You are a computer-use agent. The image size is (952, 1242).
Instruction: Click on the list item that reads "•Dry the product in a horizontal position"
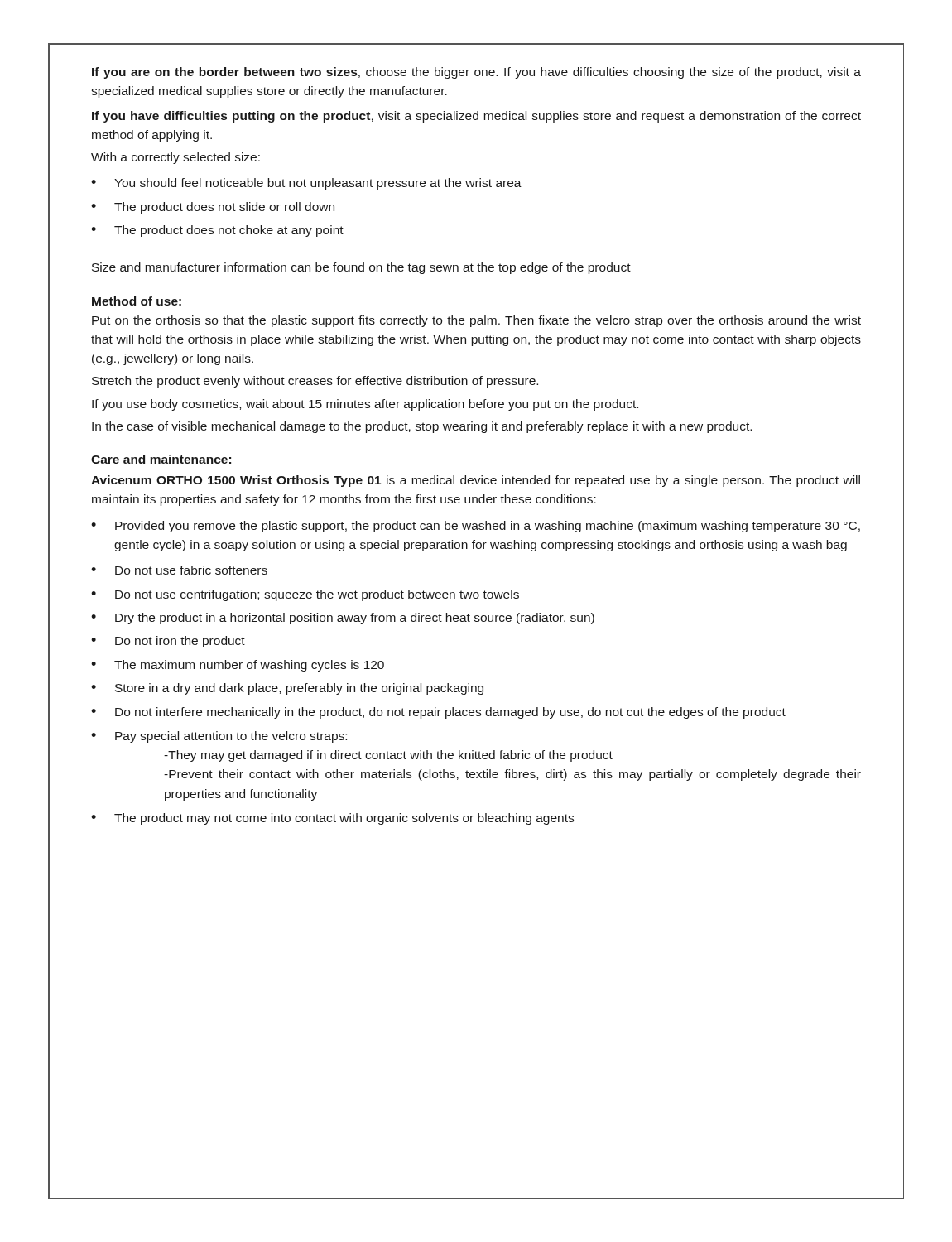(476, 617)
